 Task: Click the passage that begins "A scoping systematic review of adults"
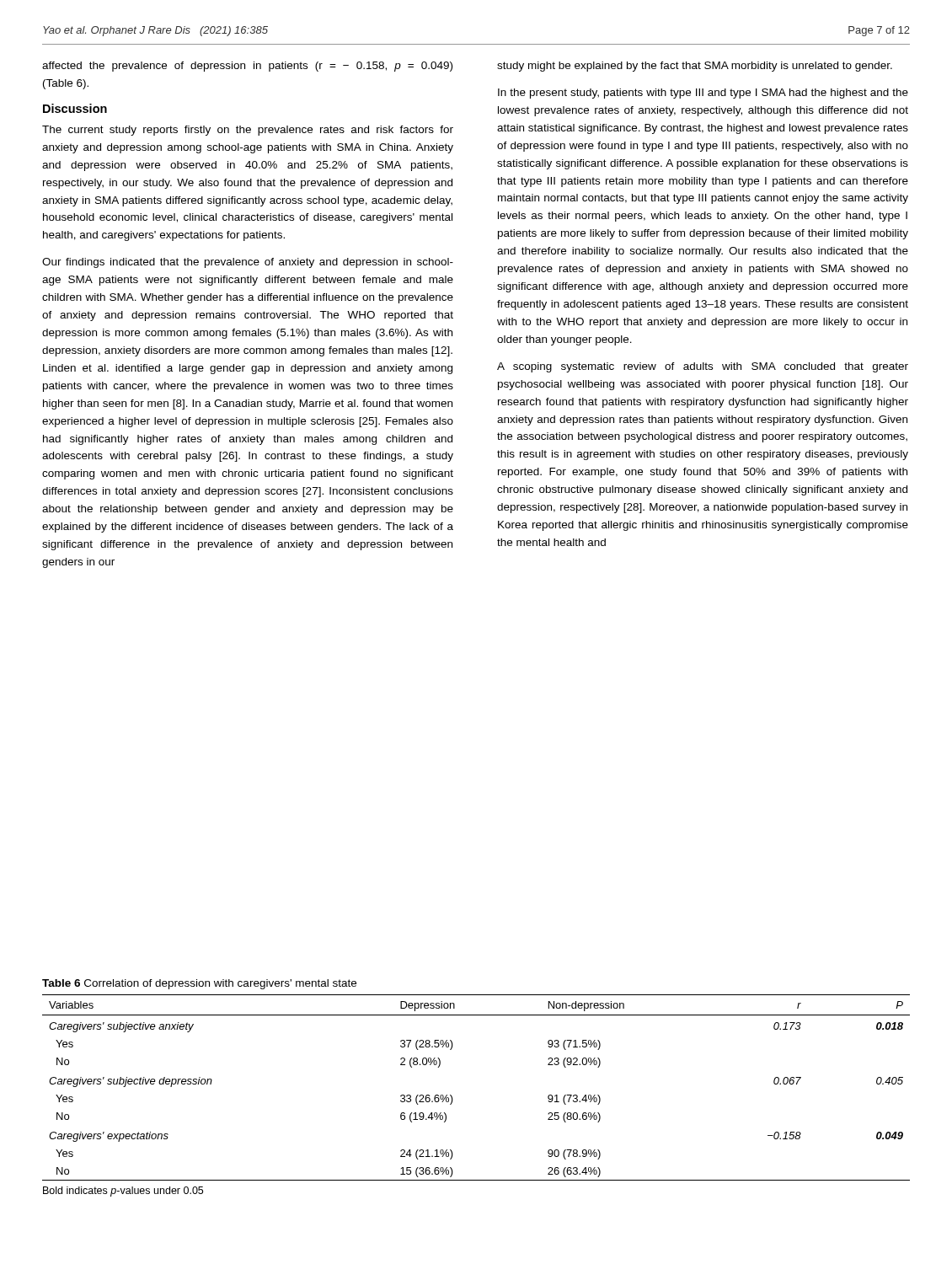703,454
